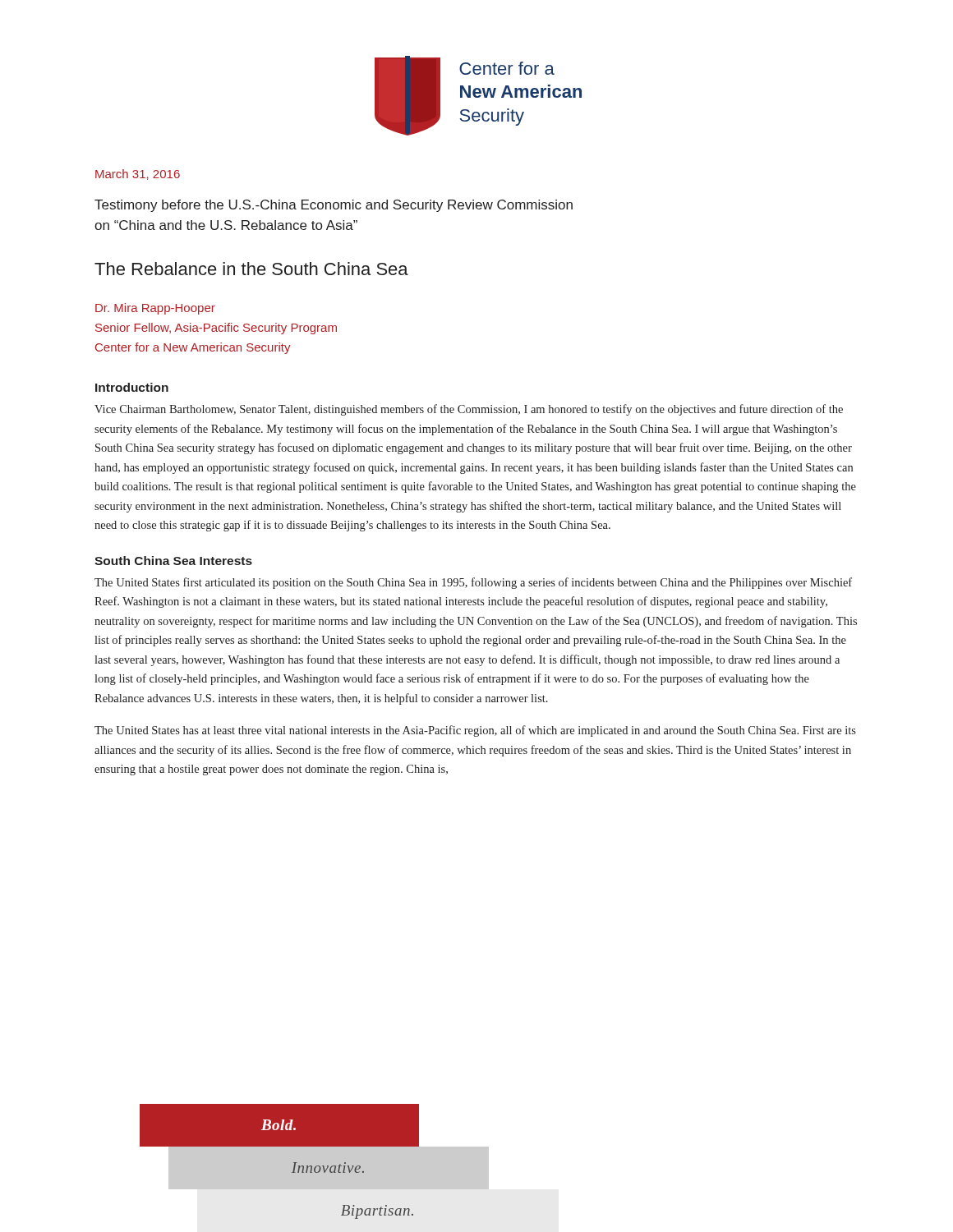This screenshot has width=953, height=1232.
Task: Navigate to the block starting "The Rebalance in the South"
Action: [251, 269]
